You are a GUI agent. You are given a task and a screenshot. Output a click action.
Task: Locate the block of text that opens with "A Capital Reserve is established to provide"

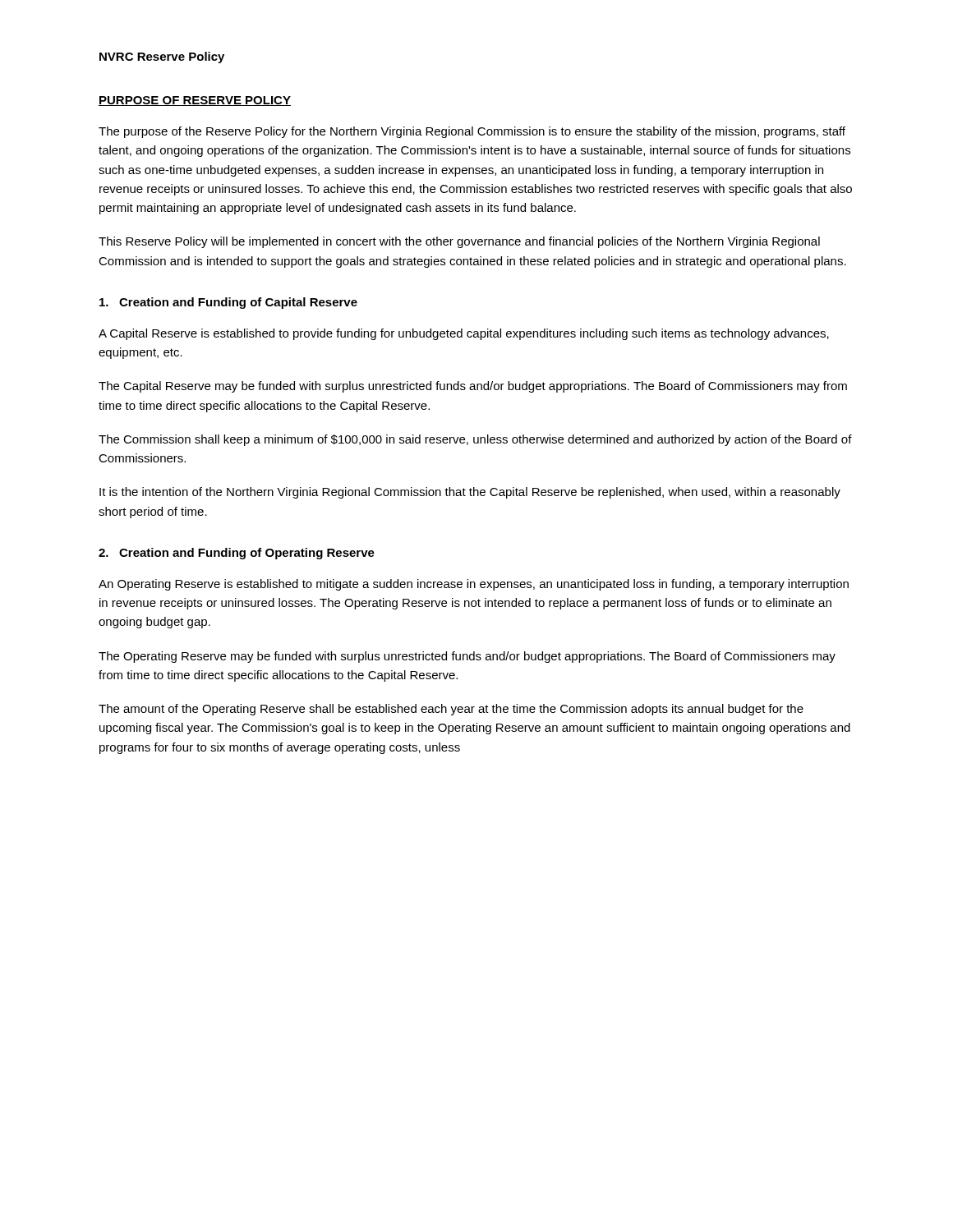(x=464, y=342)
